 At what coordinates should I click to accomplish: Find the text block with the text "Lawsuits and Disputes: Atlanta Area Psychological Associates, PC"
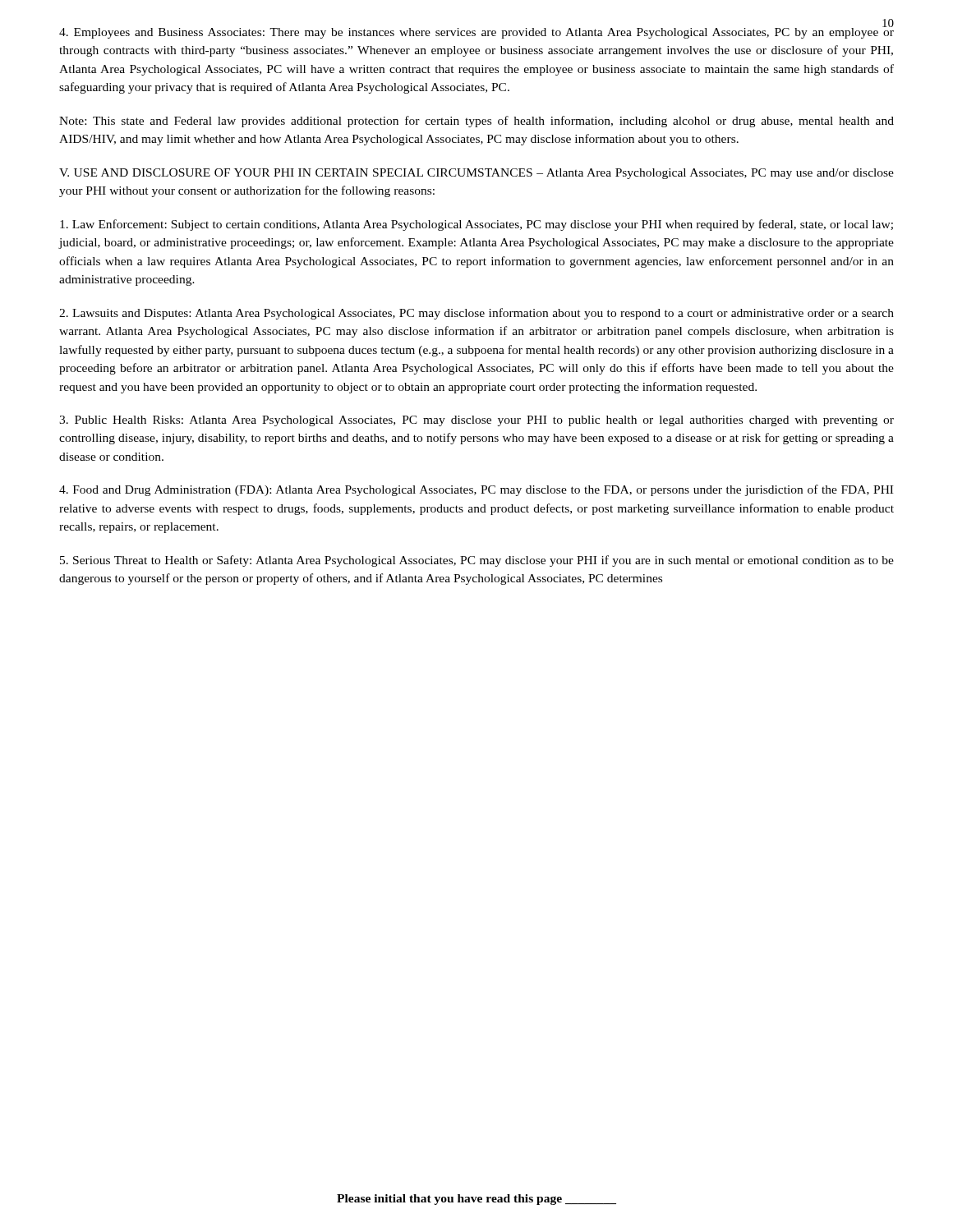(476, 349)
